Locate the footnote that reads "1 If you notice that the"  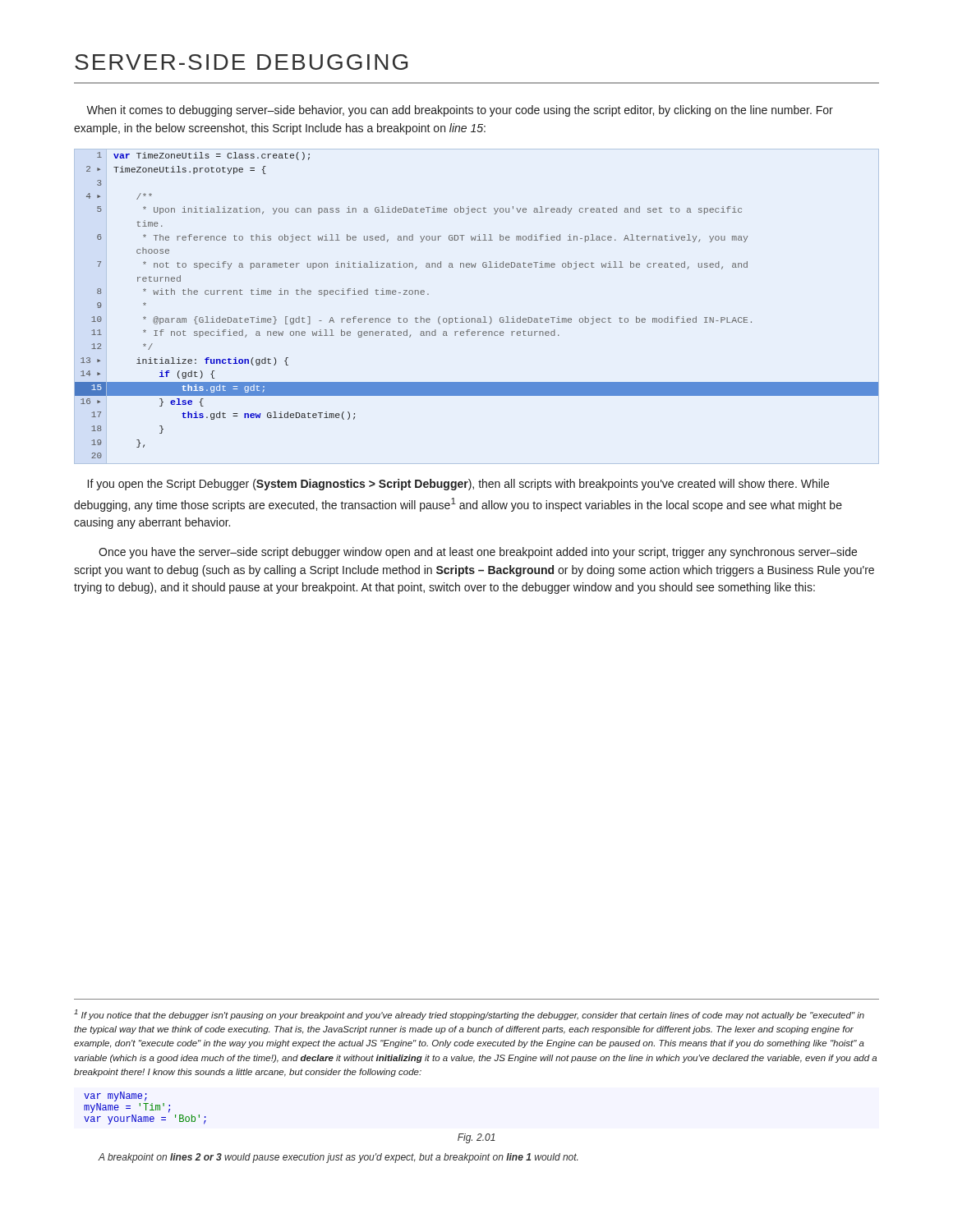click(x=476, y=1042)
